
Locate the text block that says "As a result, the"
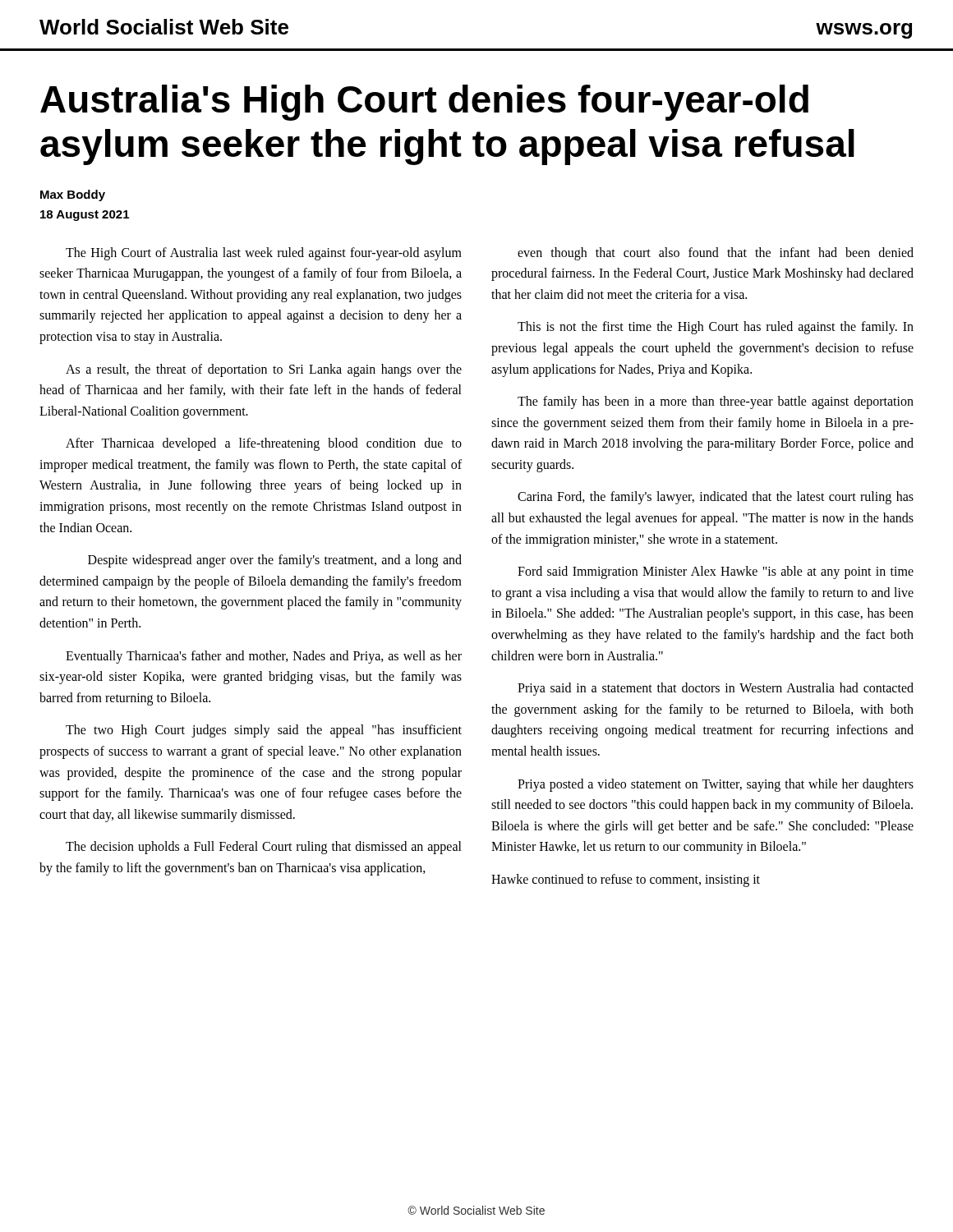(251, 390)
